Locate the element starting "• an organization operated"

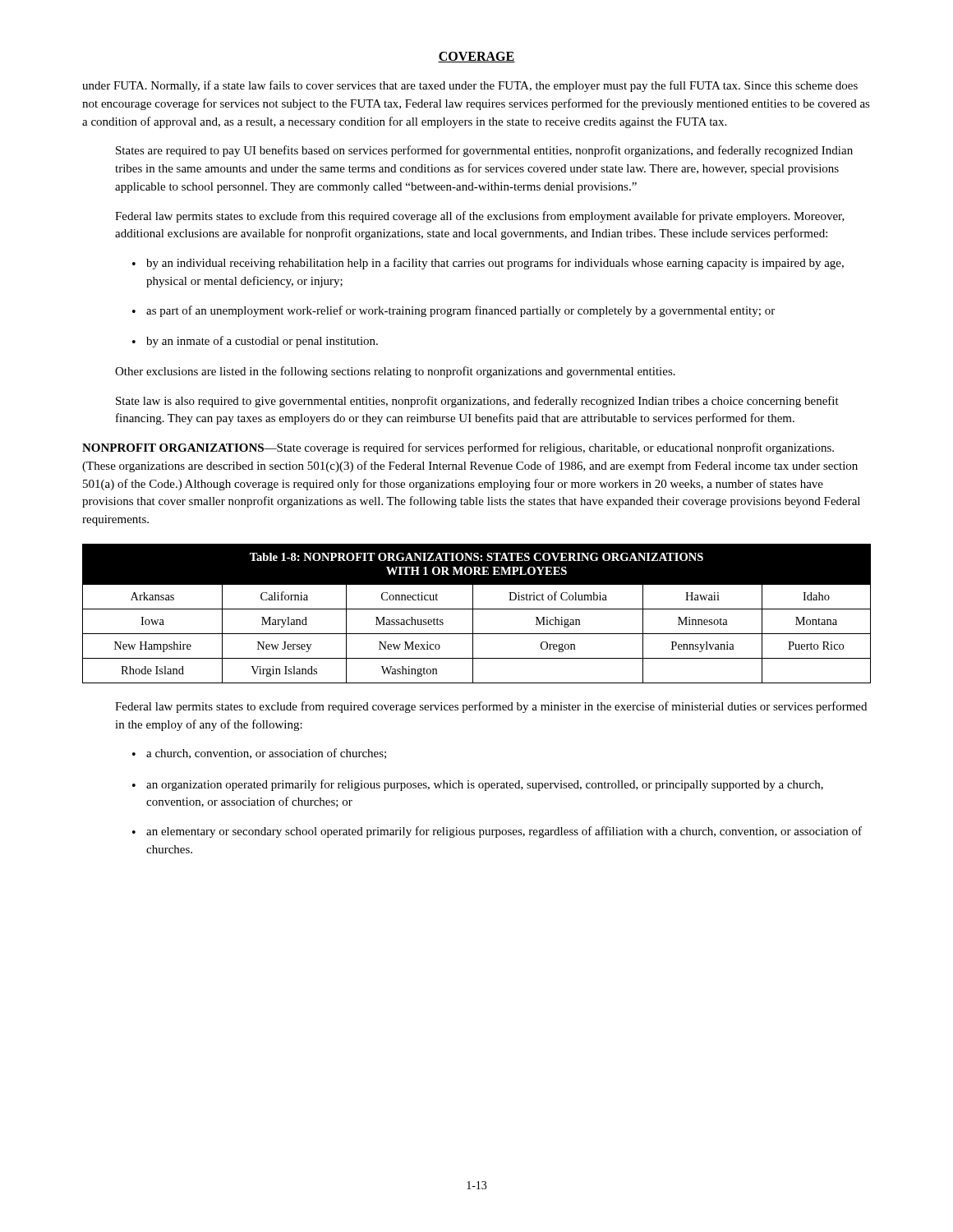[501, 794]
